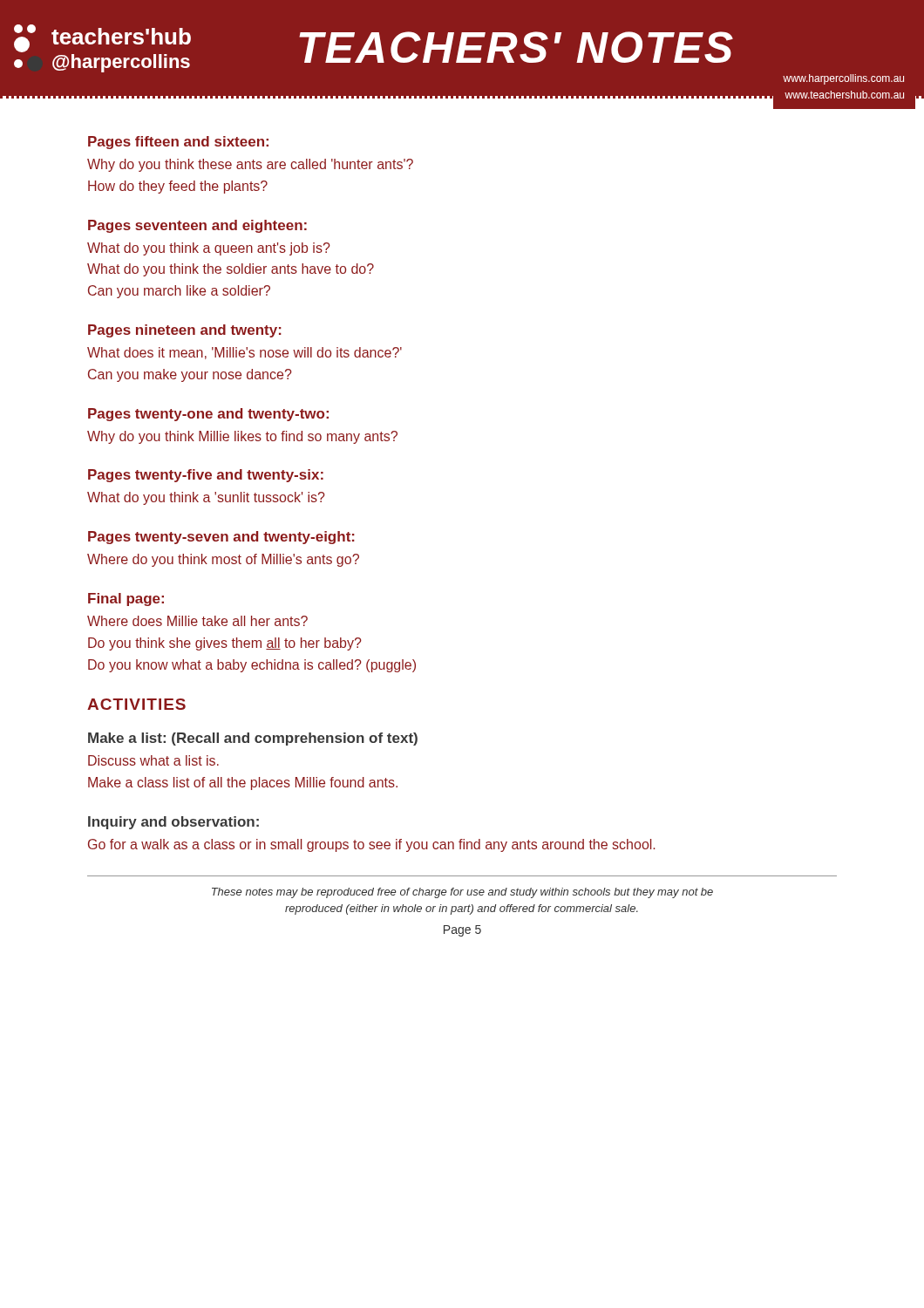Viewport: 924px width, 1308px height.
Task: Select the text block containing "Go for a walk as a class"
Action: click(372, 845)
